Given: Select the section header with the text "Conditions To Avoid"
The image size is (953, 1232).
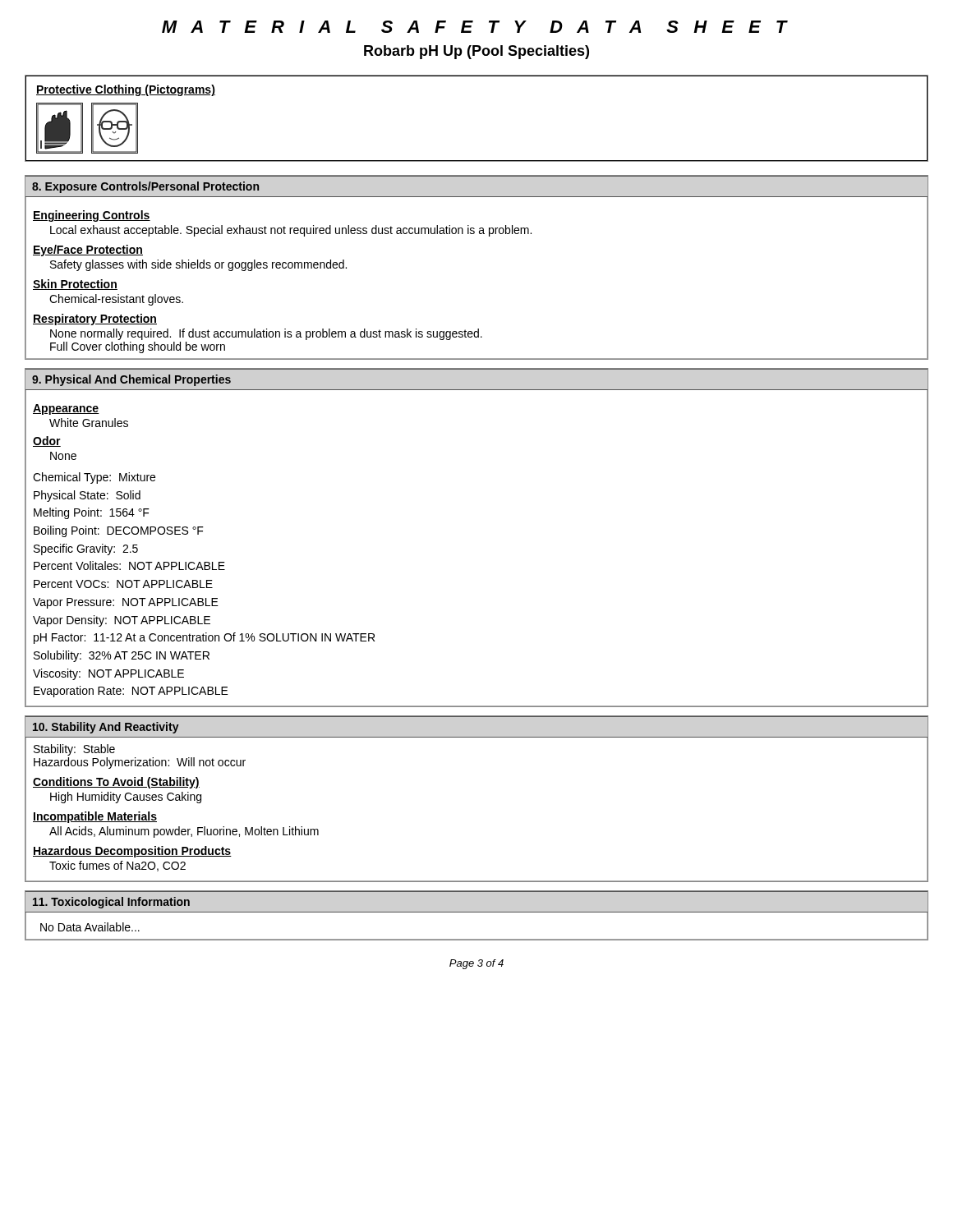Looking at the screenshot, I should pyautogui.click(x=116, y=782).
